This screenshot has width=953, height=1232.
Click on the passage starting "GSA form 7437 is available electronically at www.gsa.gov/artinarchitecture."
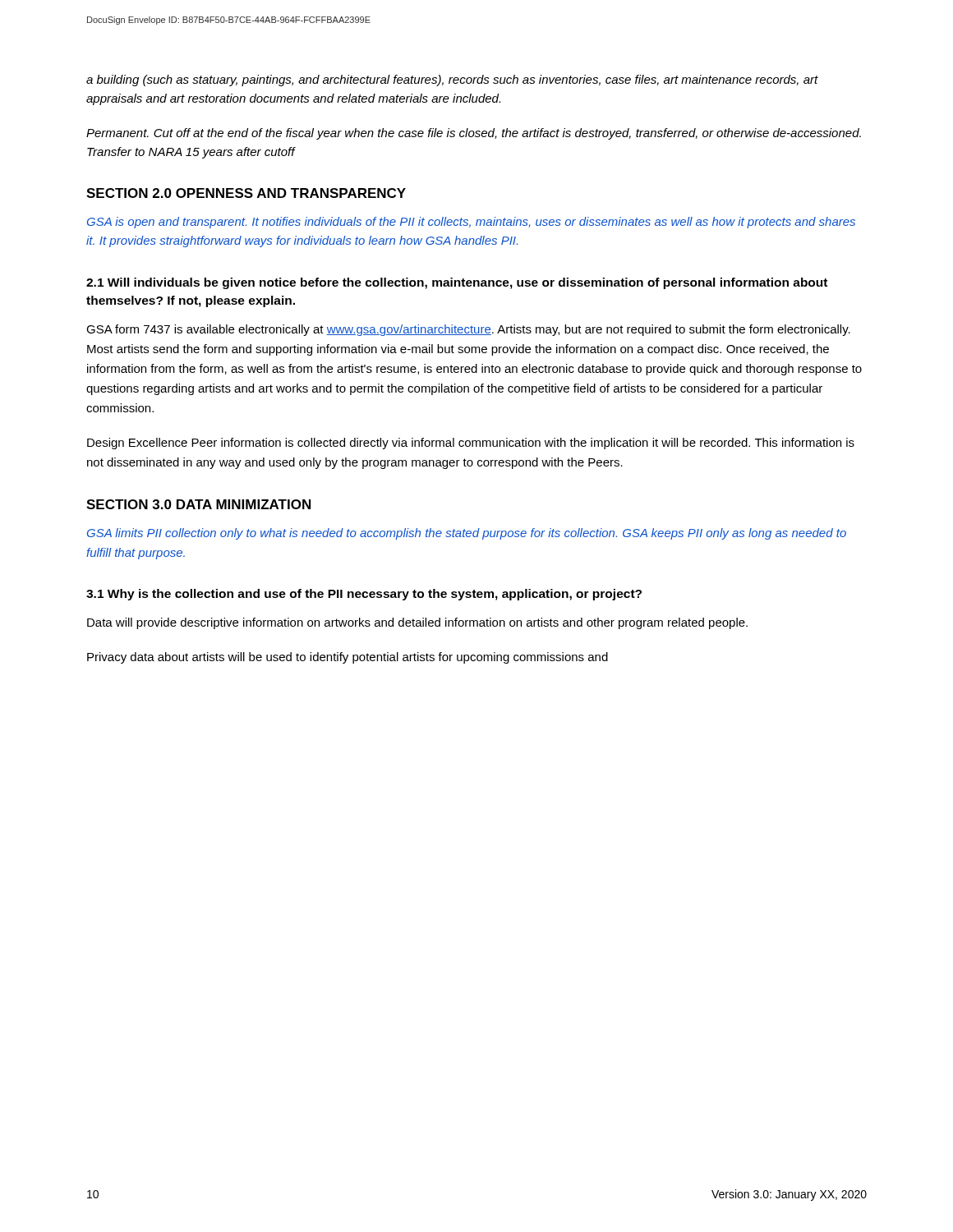476,369
